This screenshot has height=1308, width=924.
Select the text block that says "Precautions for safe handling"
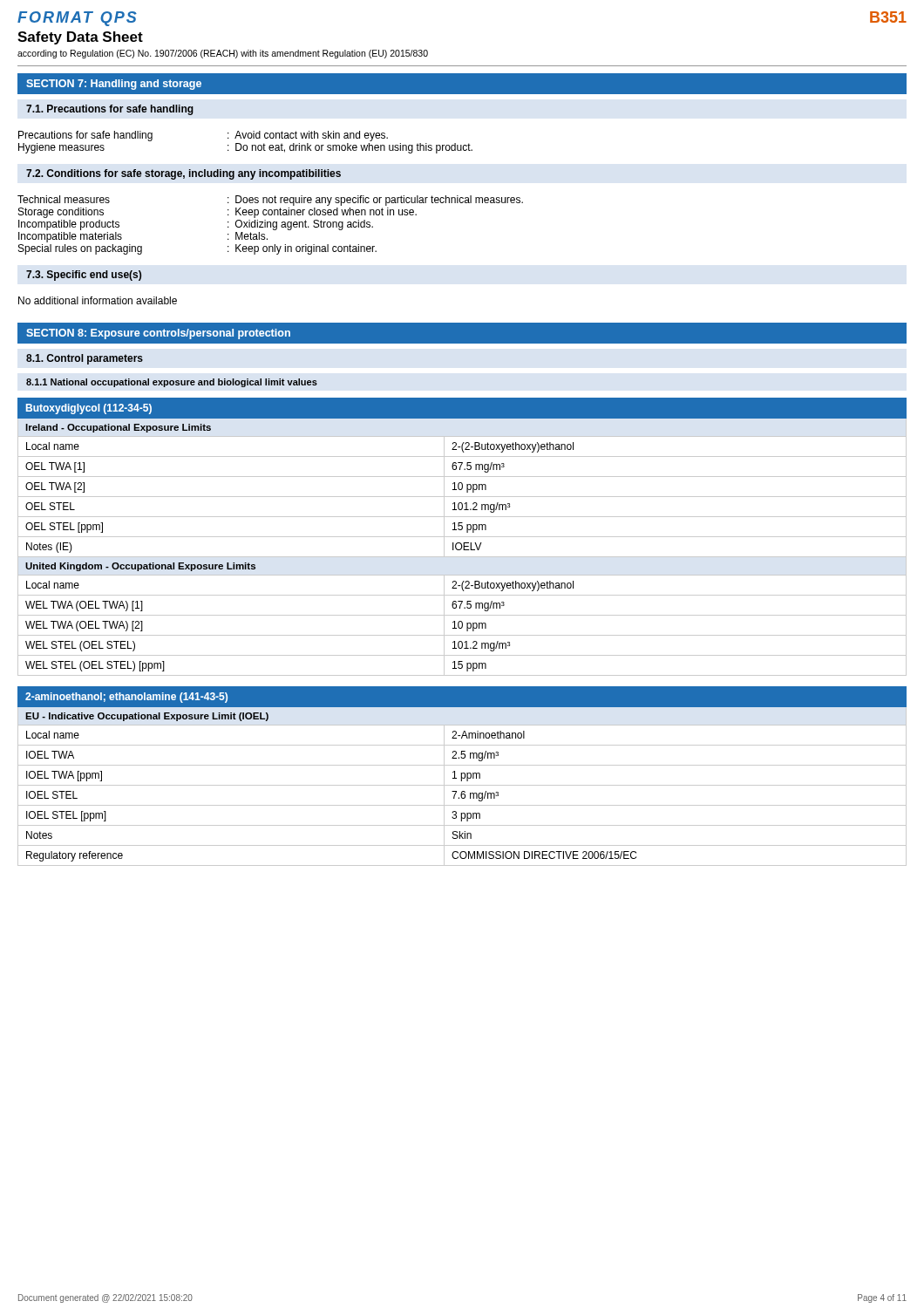(x=462, y=141)
